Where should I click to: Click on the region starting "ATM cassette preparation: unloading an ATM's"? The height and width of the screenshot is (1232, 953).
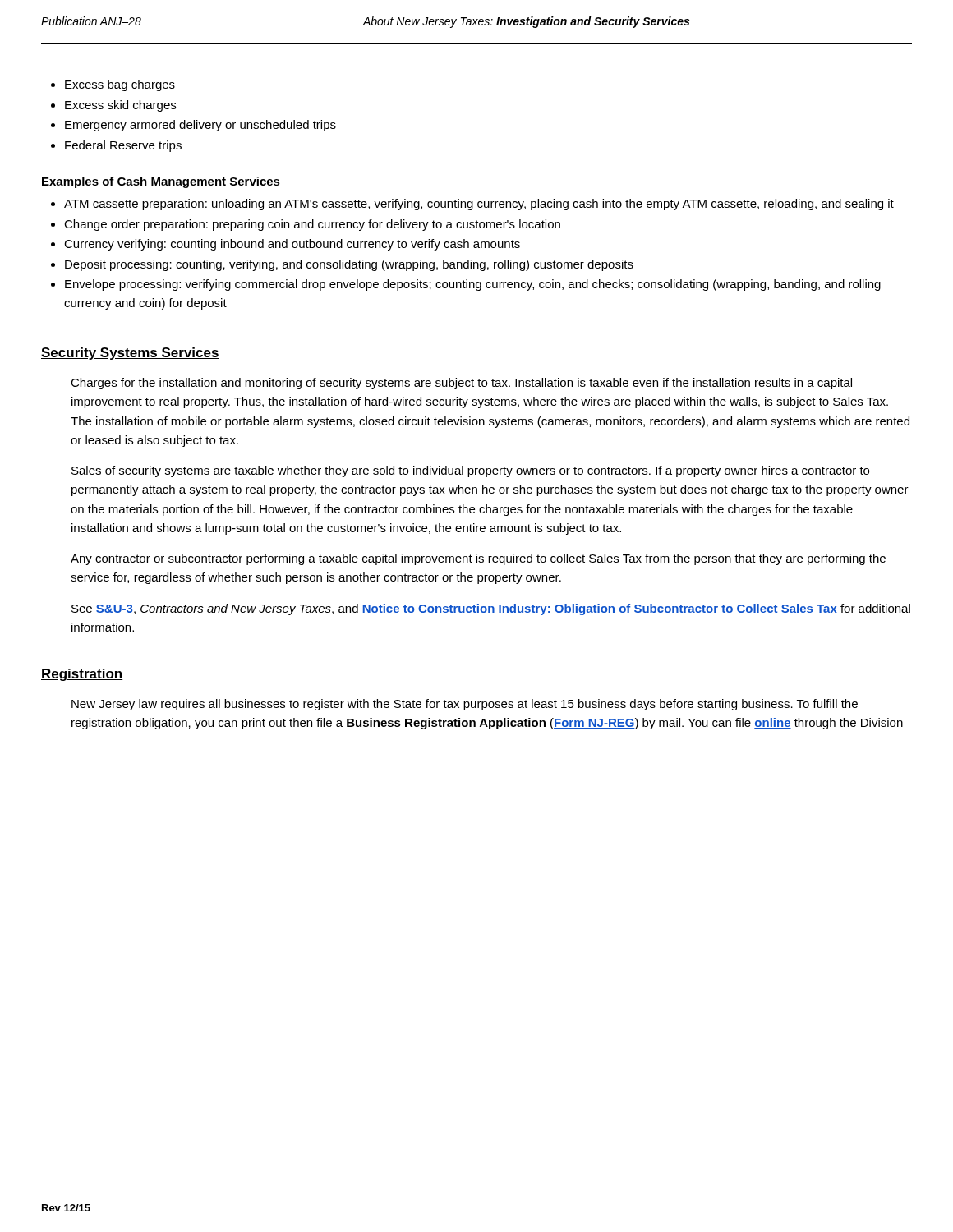click(x=479, y=203)
